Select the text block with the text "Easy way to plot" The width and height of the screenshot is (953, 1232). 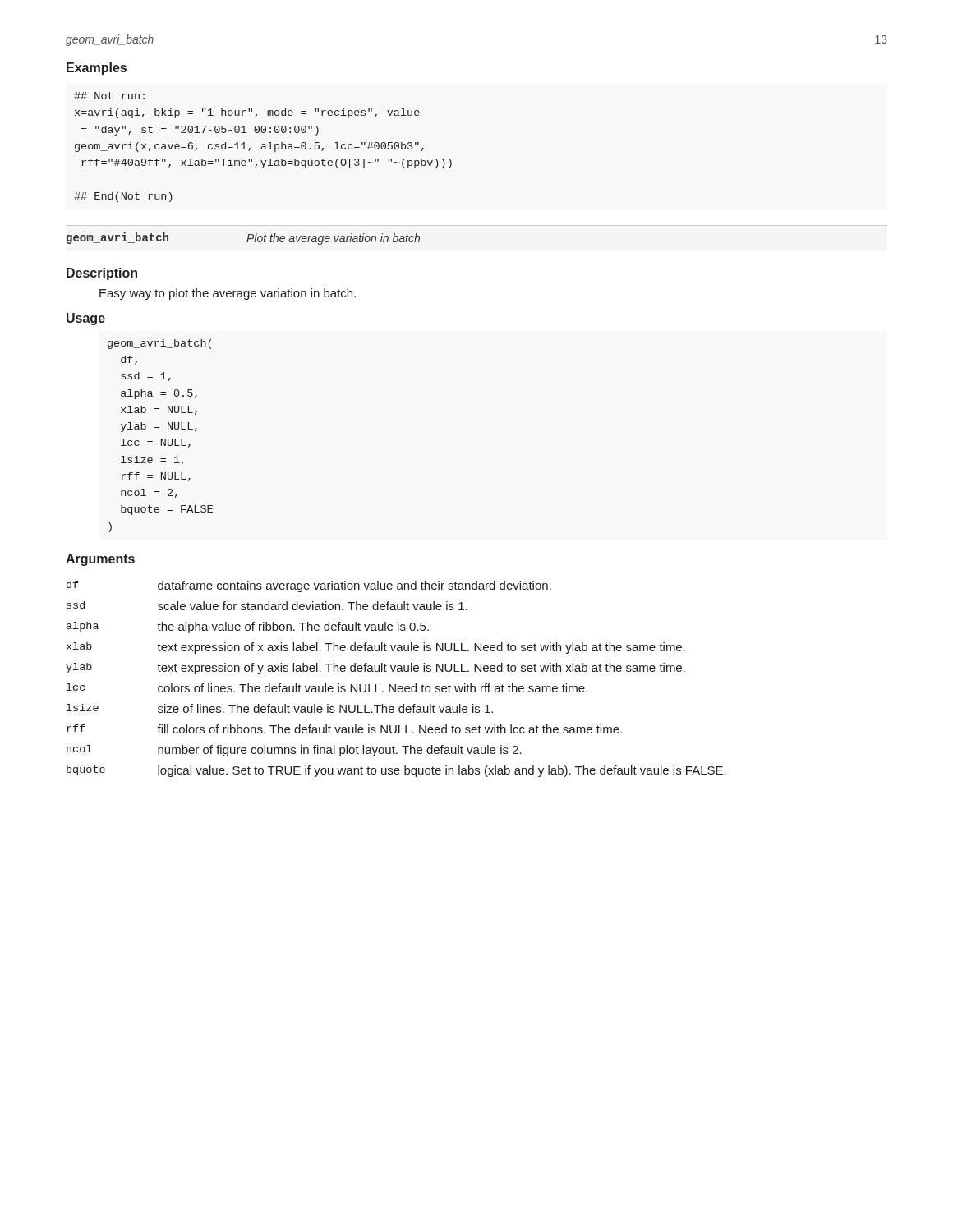(x=228, y=293)
